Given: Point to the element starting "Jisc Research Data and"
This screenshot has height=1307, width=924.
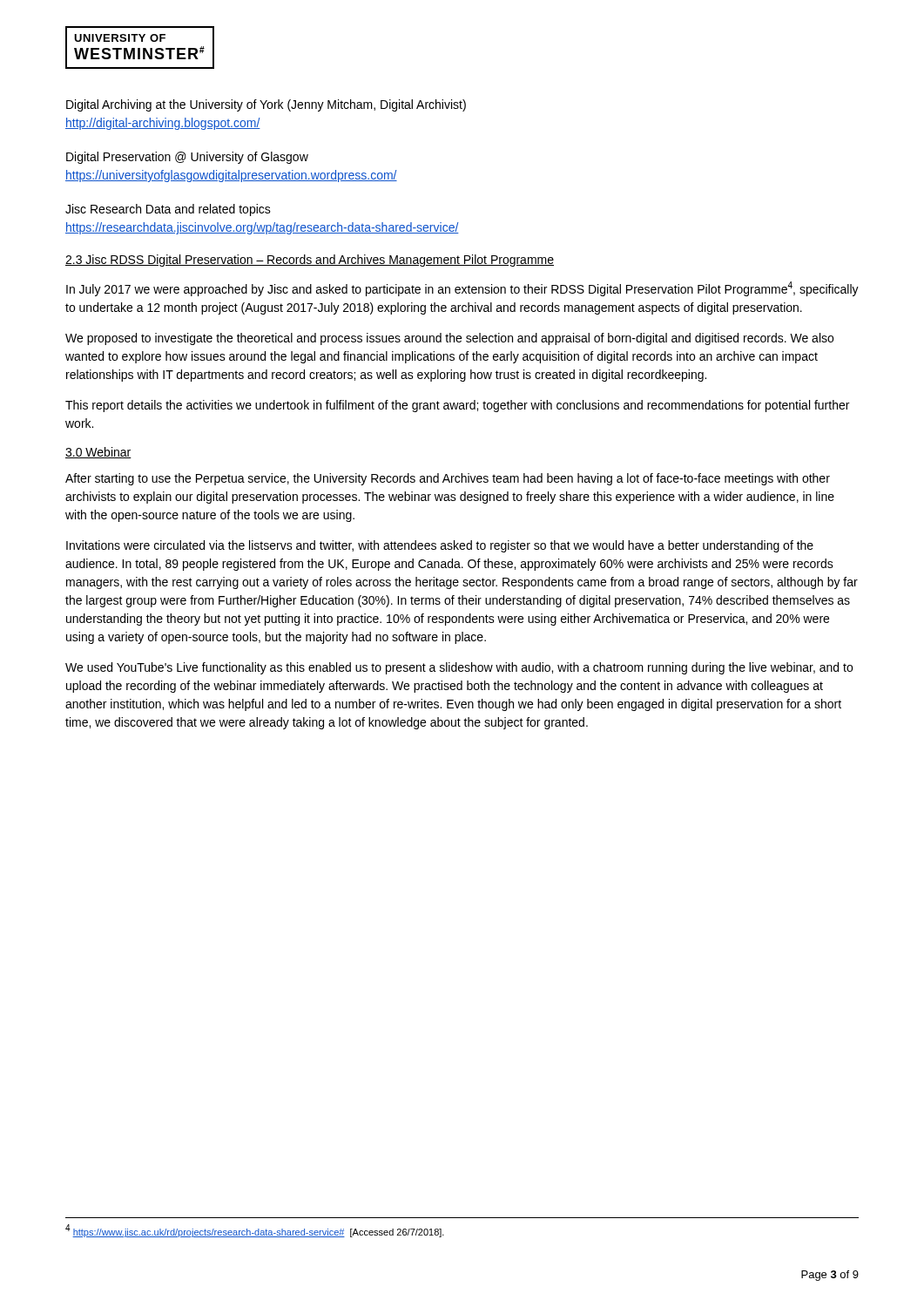Looking at the screenshot, I should [x=262, y=218].
